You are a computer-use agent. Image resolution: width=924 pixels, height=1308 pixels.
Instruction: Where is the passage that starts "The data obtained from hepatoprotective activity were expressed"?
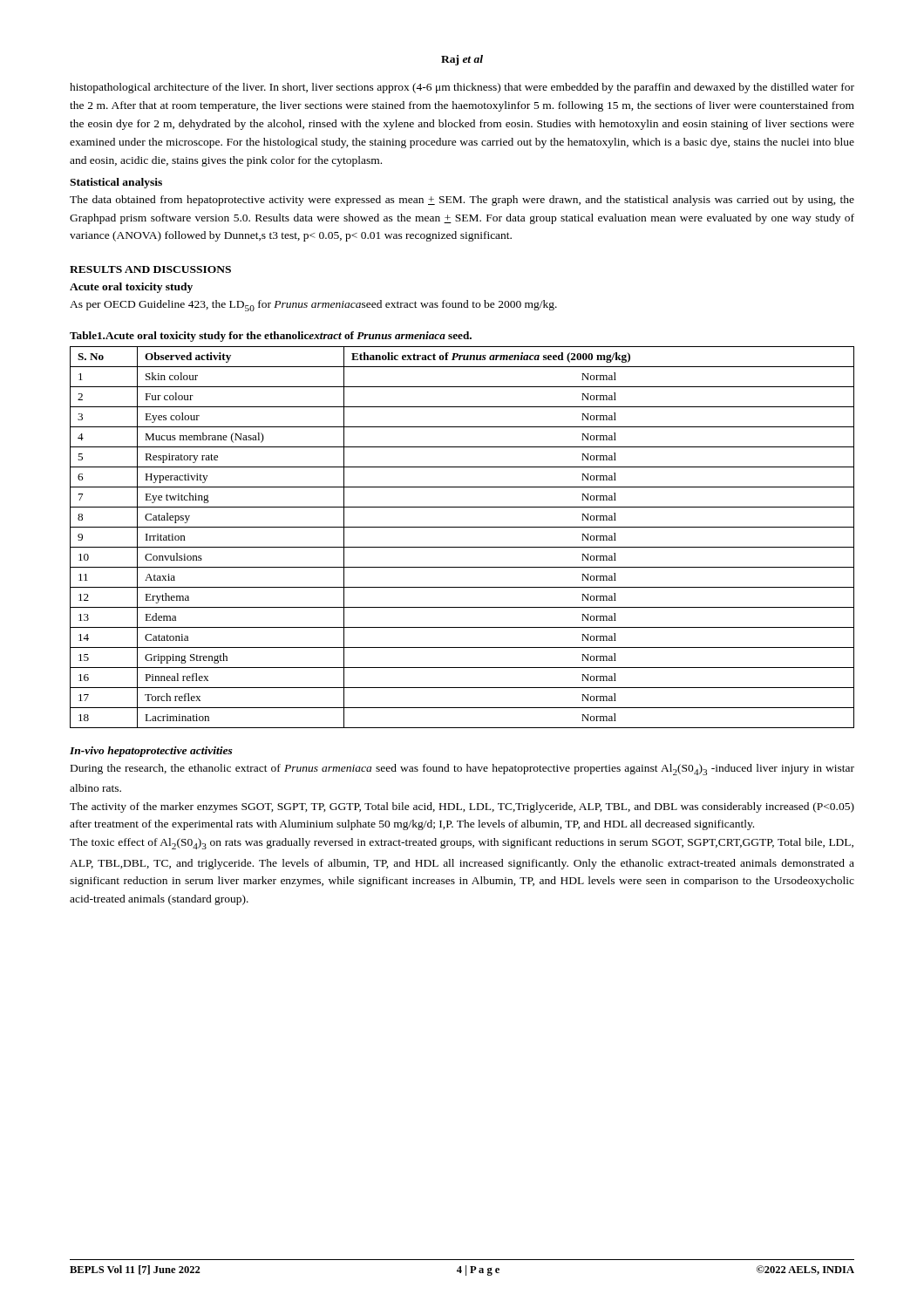(462, 217)
